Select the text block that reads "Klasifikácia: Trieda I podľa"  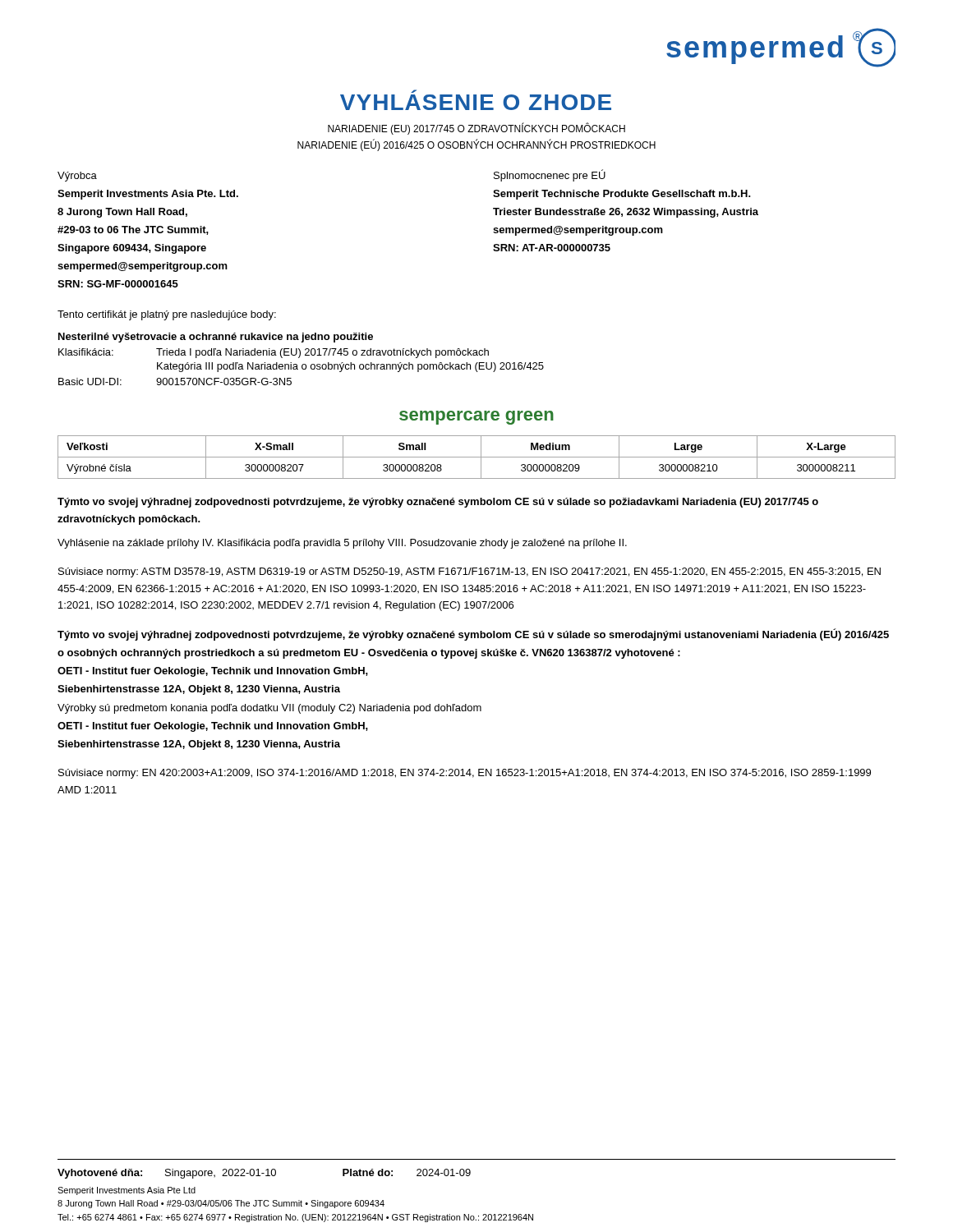(x=476, y=359)
